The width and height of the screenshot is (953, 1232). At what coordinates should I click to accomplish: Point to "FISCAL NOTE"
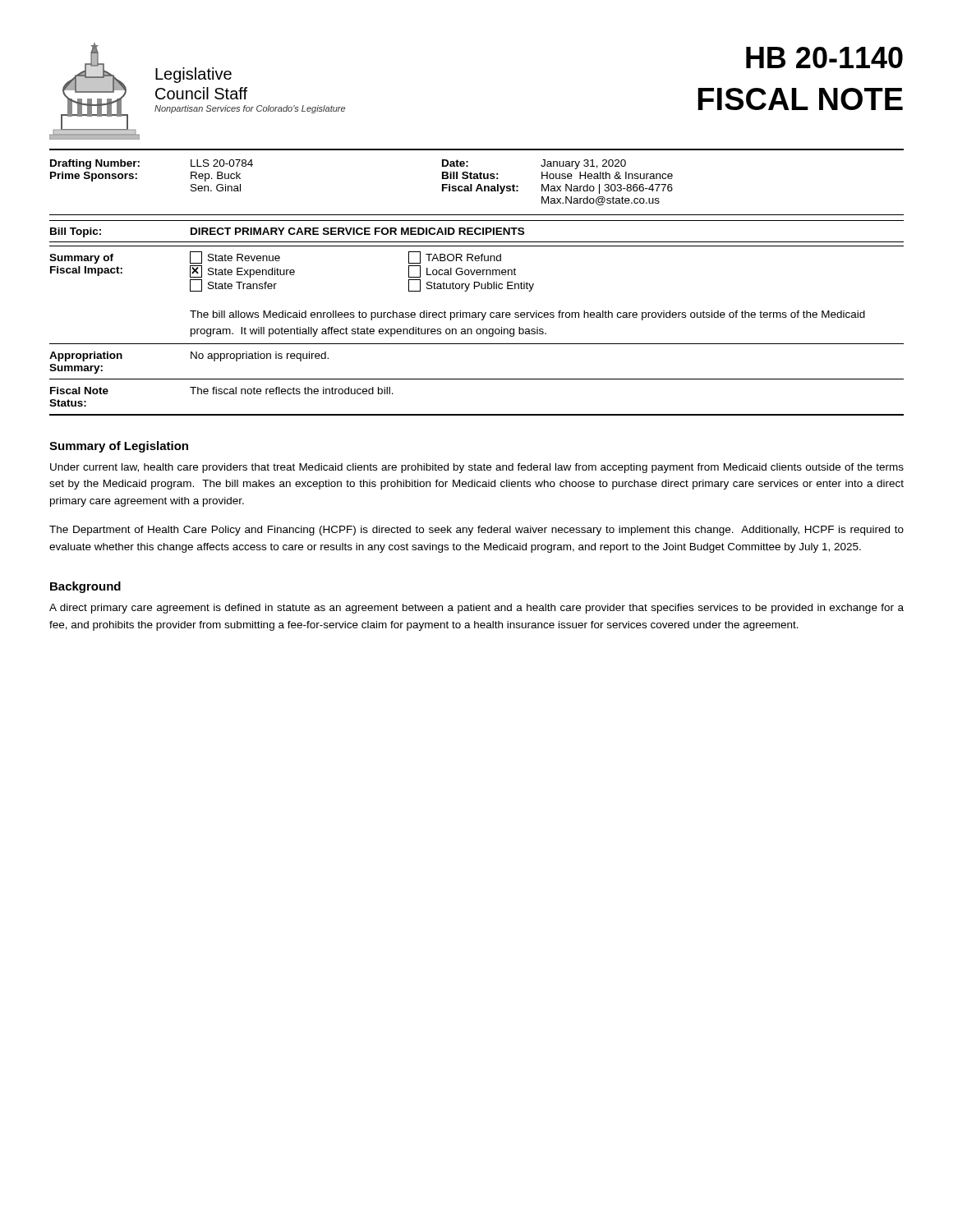click(800, 99)
